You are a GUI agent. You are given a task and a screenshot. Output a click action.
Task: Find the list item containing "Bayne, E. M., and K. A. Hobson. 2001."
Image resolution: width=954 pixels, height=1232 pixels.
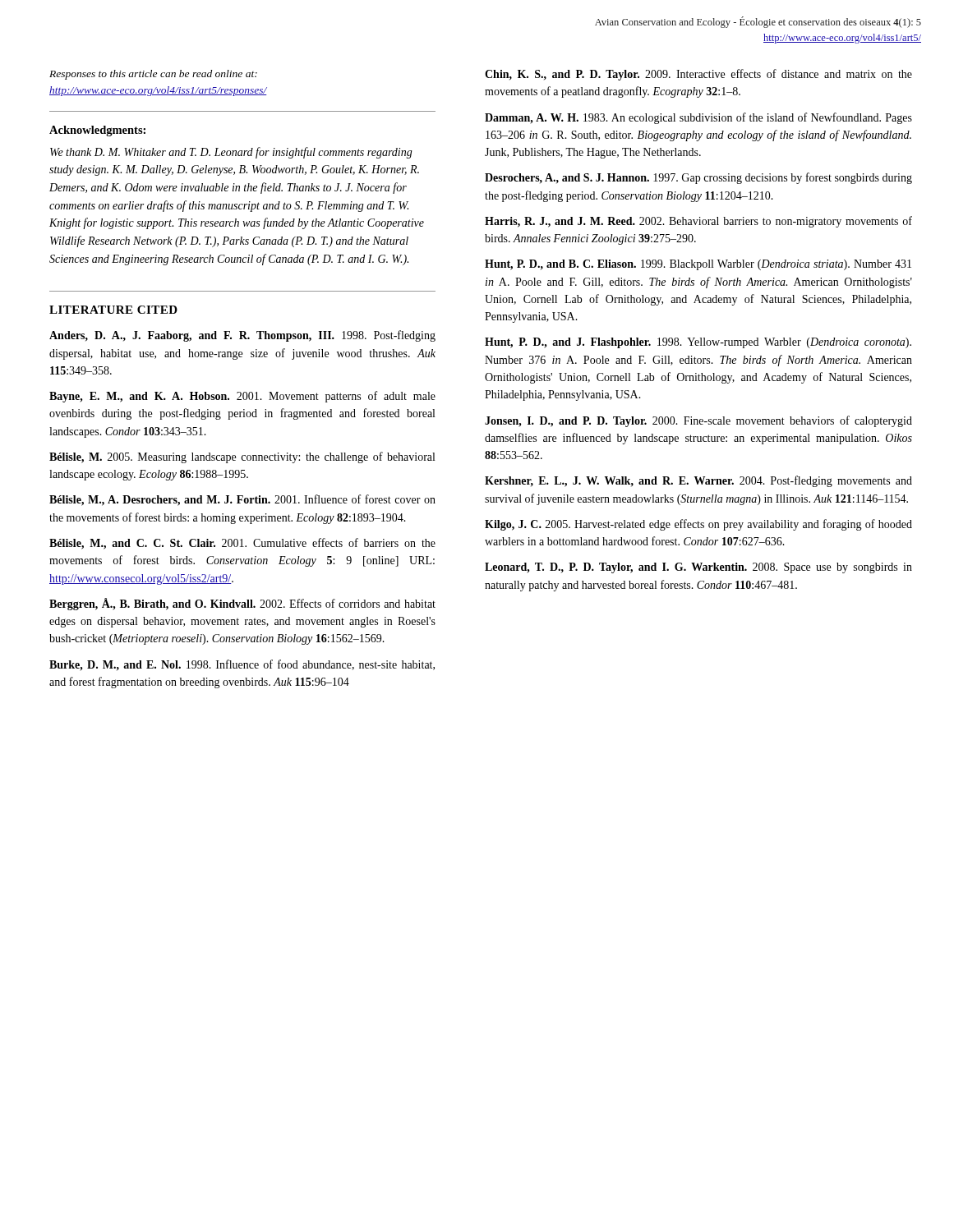(x=242, y=414)
